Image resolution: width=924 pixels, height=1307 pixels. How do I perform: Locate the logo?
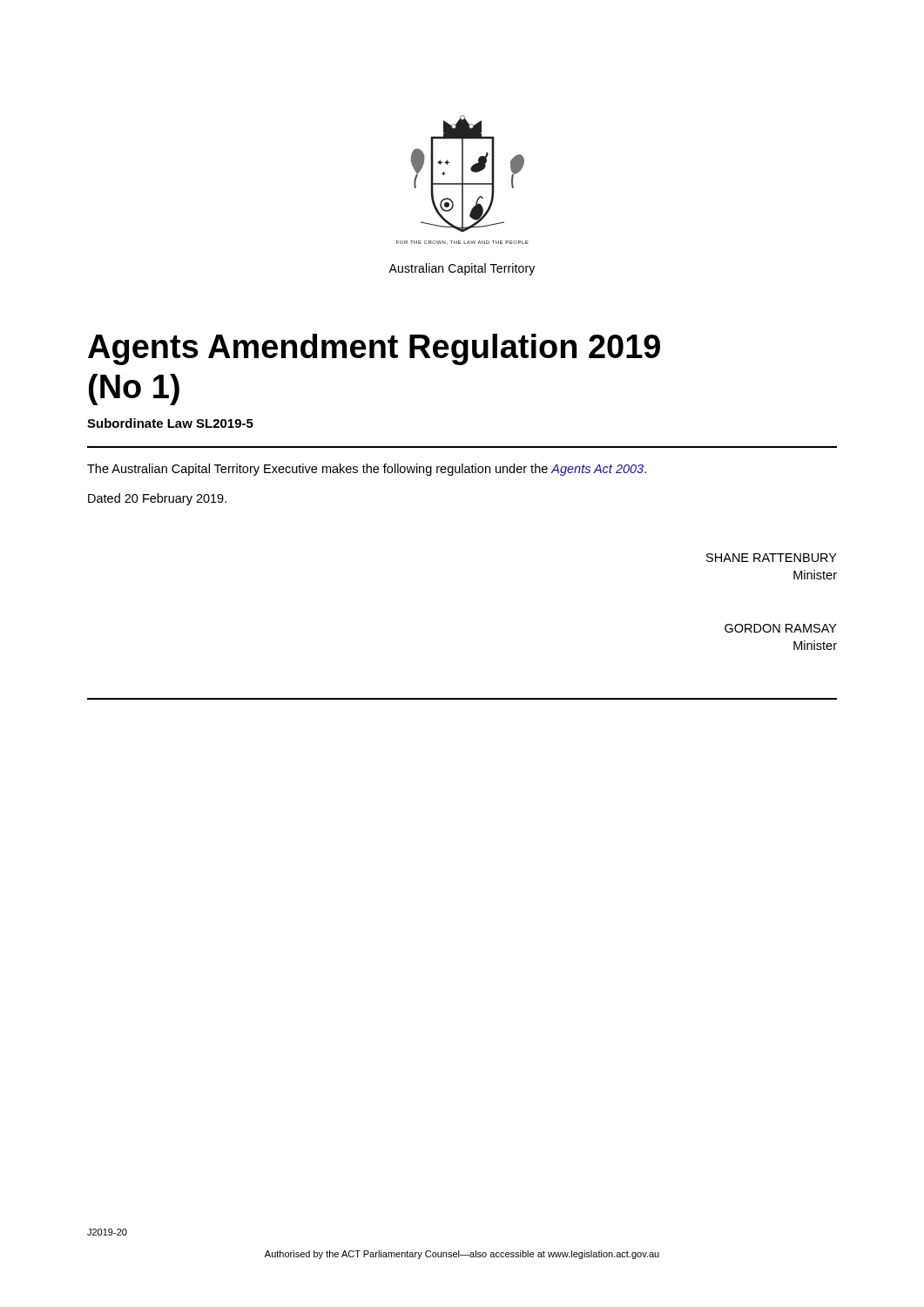pyautogui.click(x=462, y=190)
